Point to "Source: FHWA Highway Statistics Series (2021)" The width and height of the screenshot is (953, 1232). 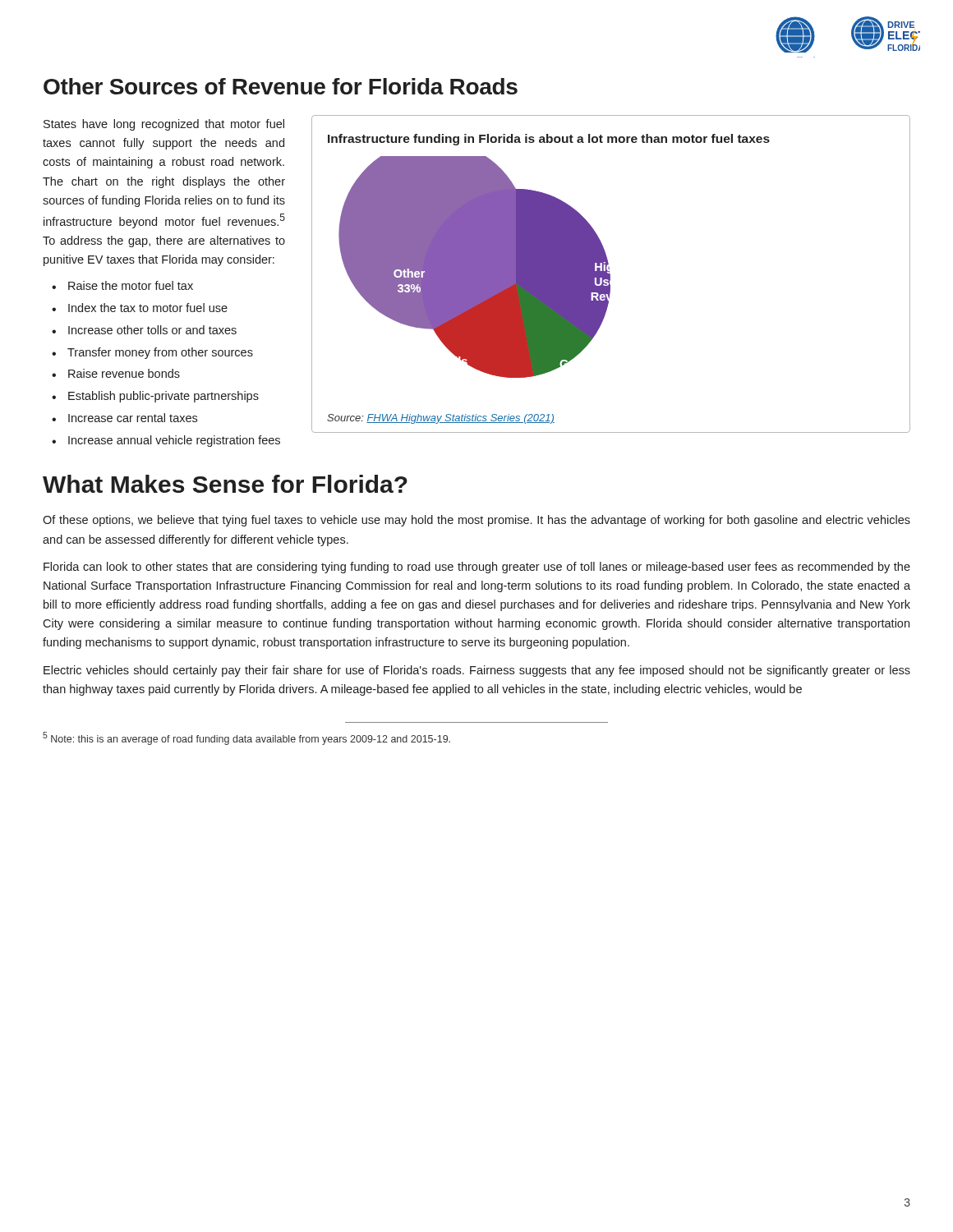(x=441, y=418)
